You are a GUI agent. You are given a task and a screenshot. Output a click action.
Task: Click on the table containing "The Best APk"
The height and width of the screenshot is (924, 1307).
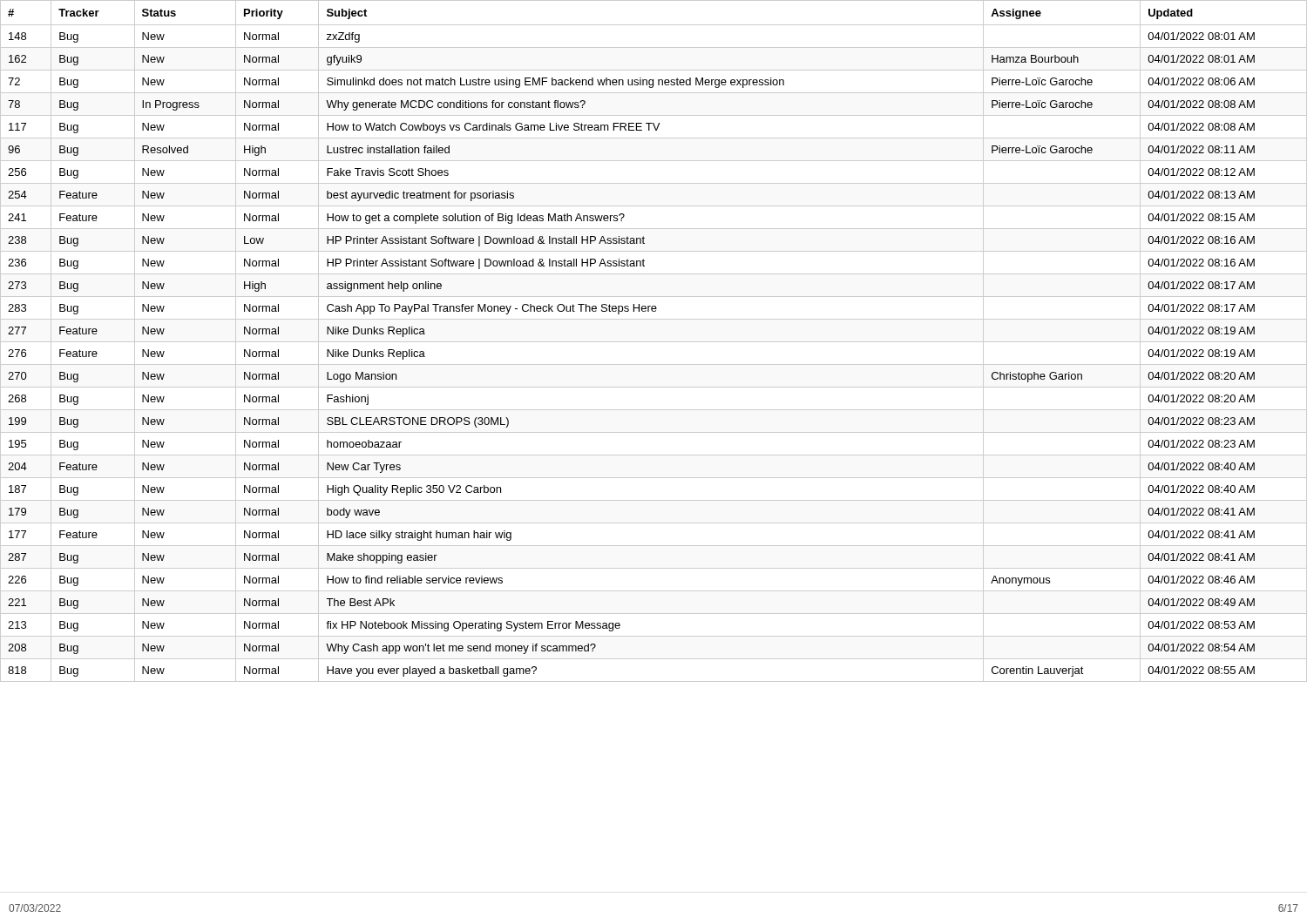pos(654,445)
